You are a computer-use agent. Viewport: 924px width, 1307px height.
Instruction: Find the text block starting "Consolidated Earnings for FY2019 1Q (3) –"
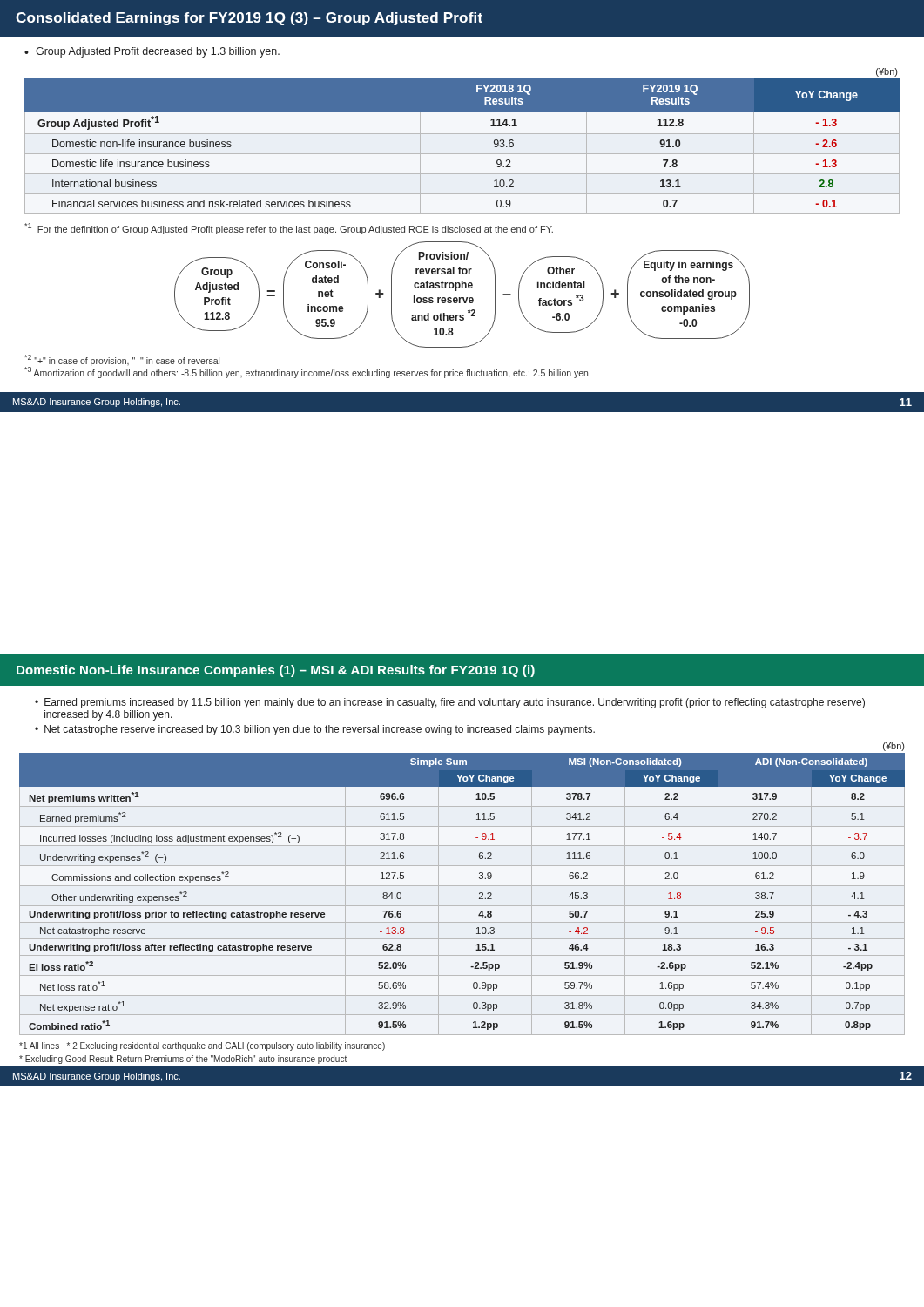[x=249, y=18]
